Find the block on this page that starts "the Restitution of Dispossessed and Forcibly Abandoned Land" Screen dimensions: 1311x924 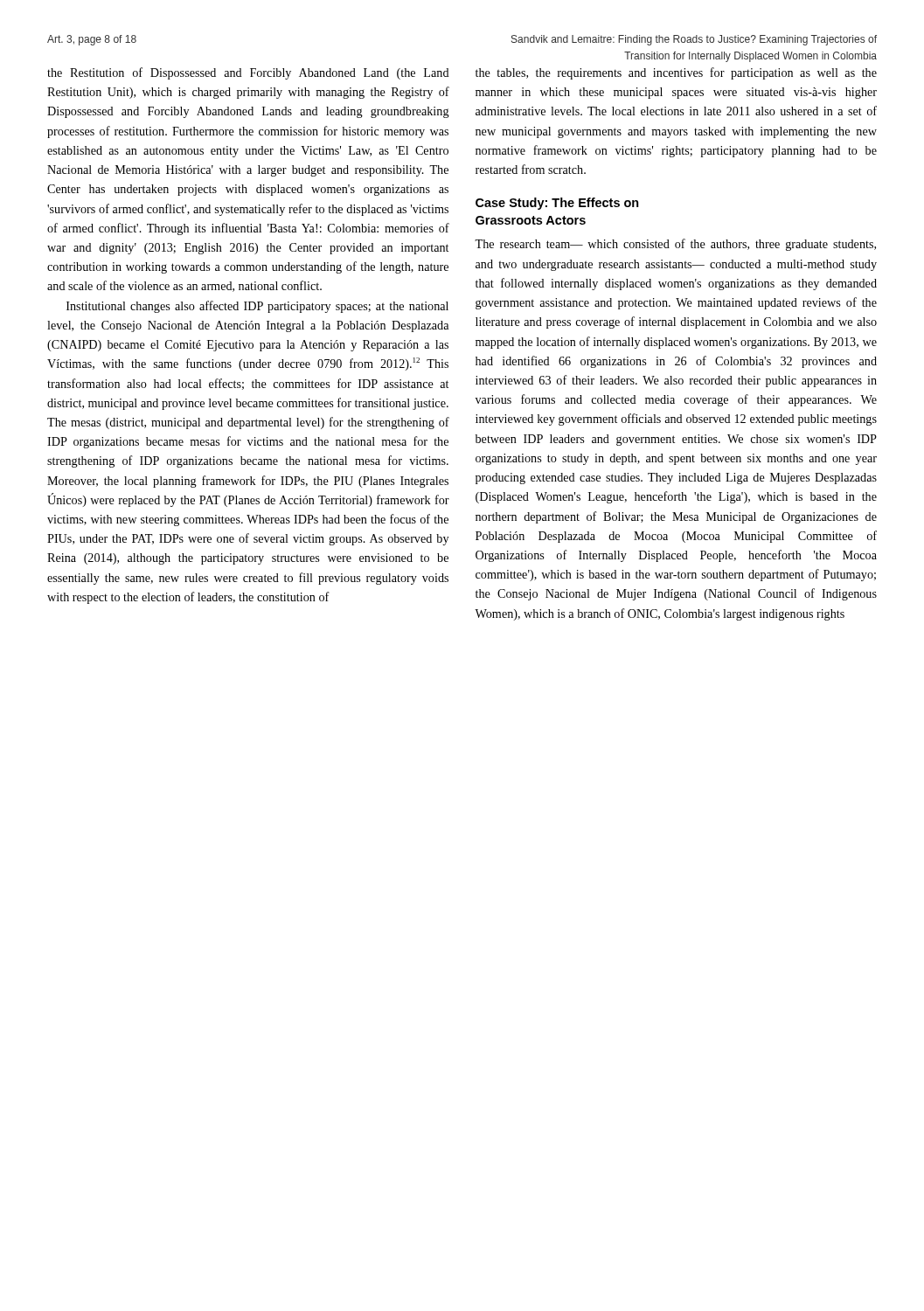[248, 179]
